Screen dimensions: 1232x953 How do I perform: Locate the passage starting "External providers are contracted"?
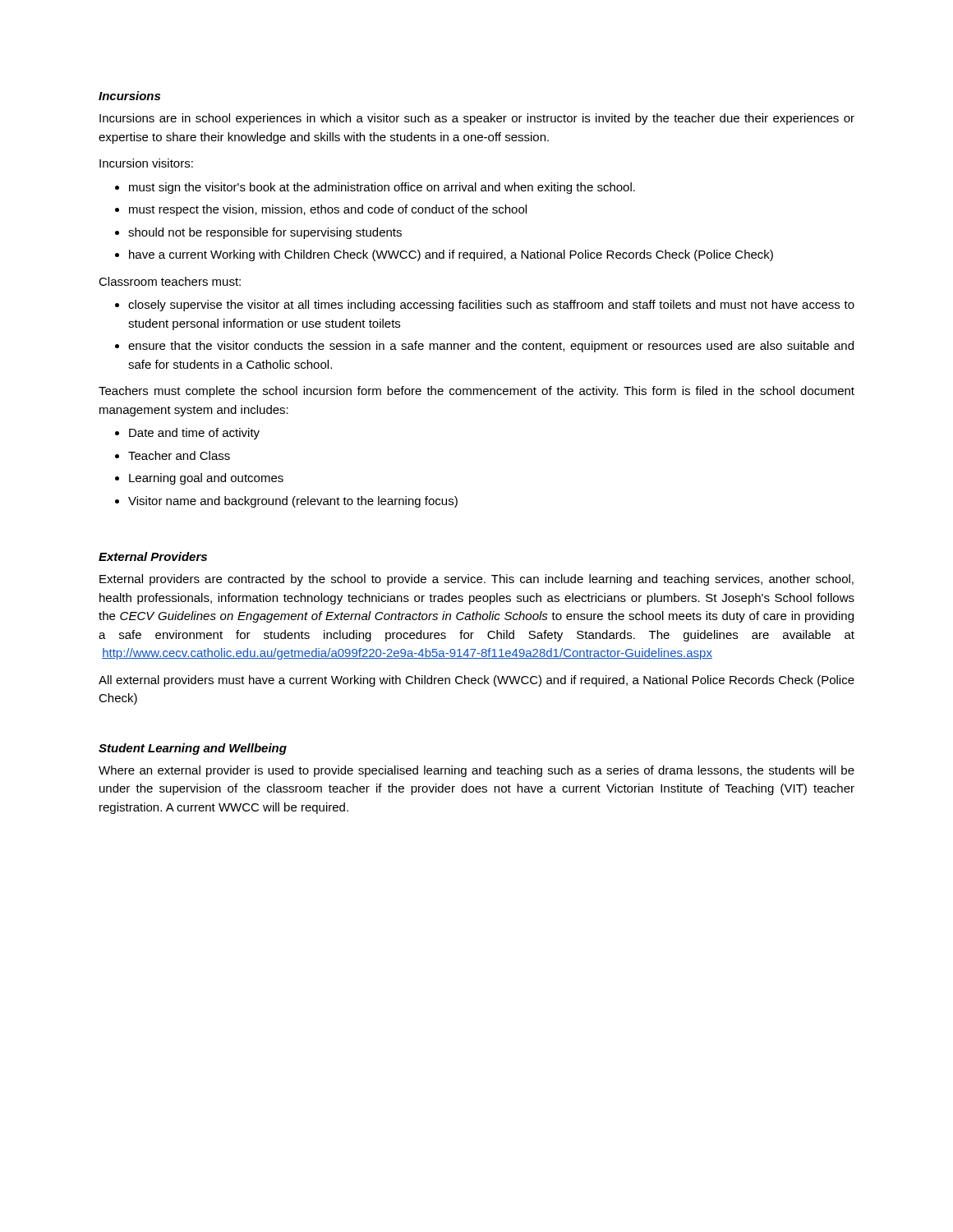[476, 616]
